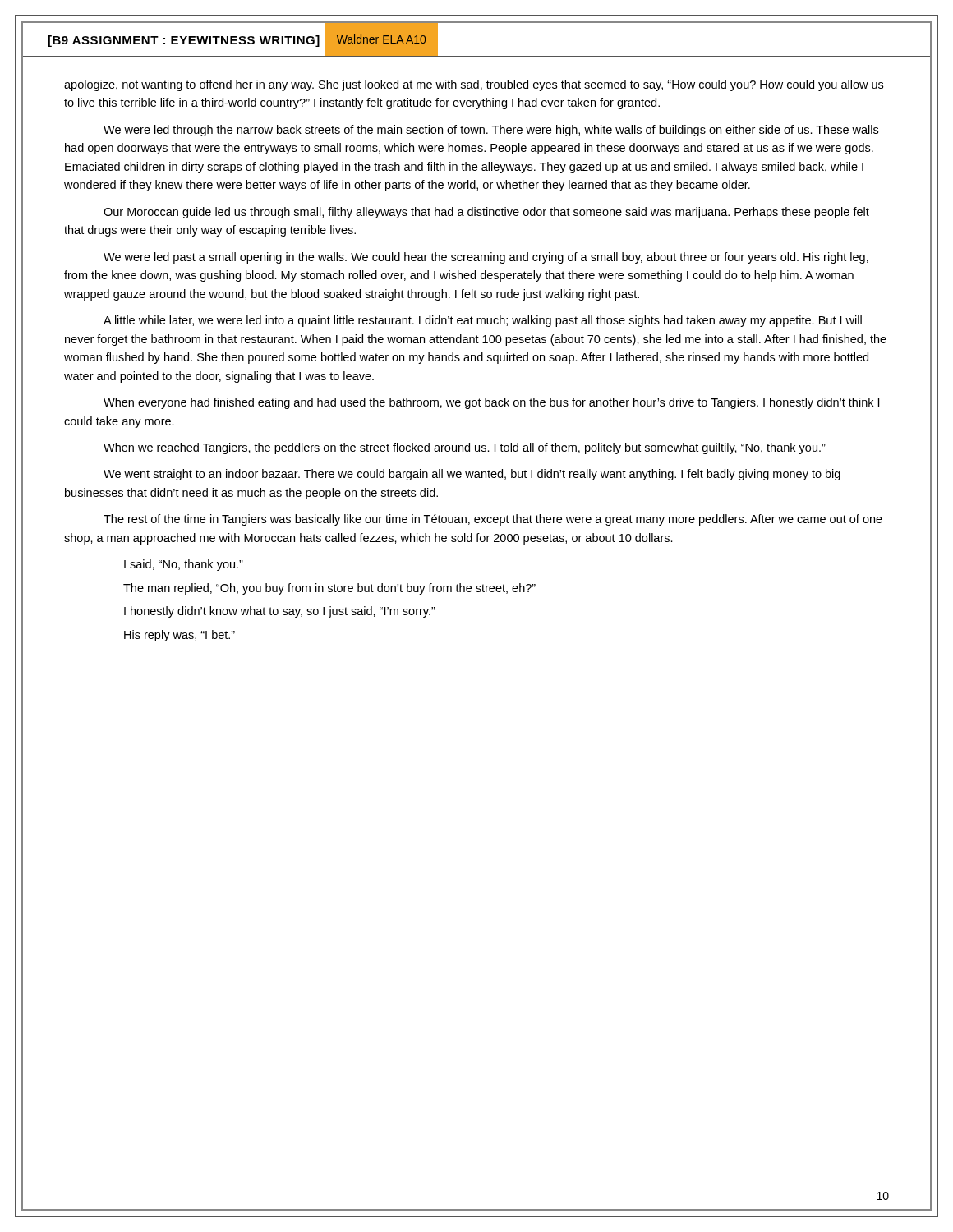The image size is (953, 1232).
Task: Navigate to the element starting "We were led past a small opening"
Action: (476, 276)
